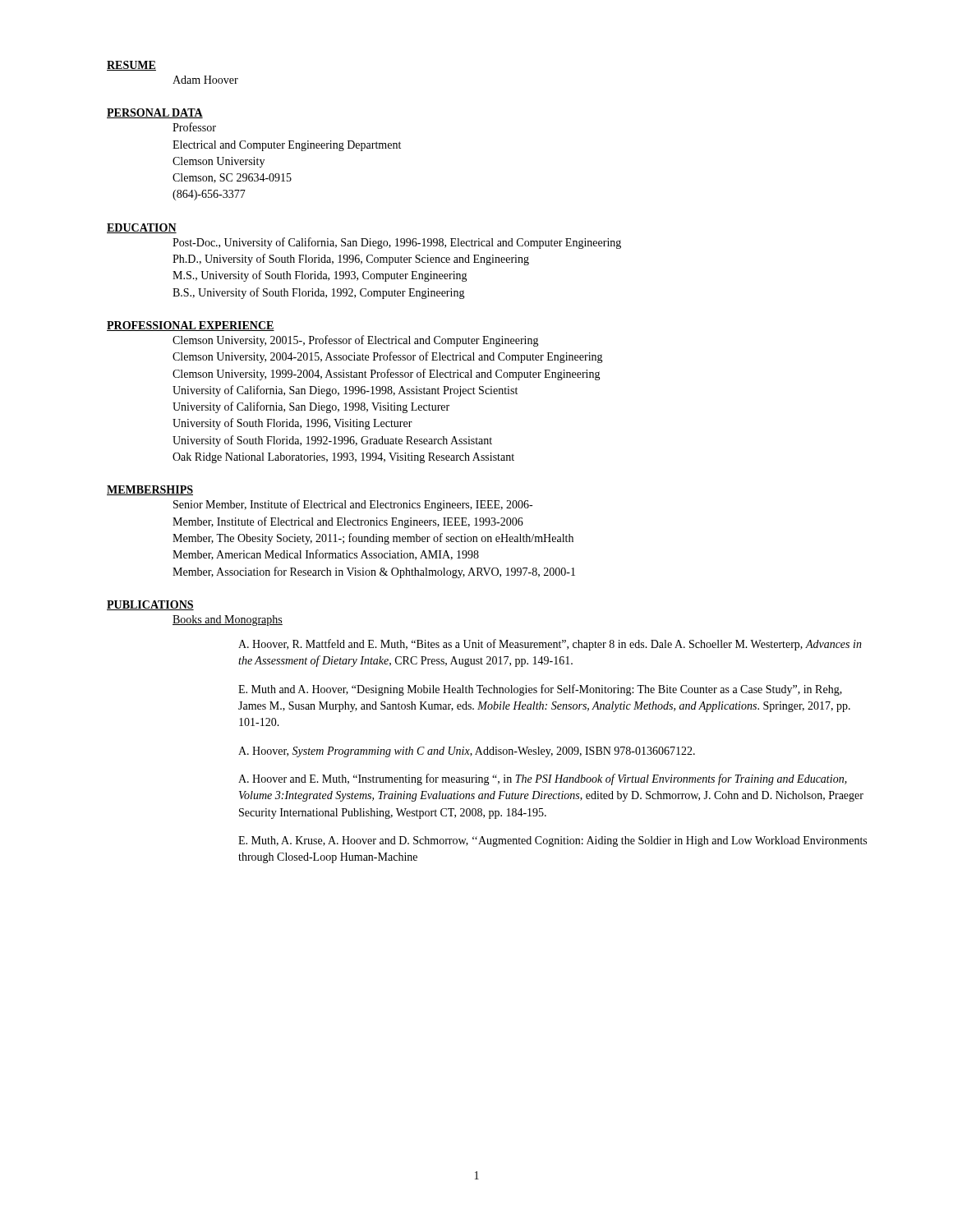Screen dimensions: 1232x953
Task: Where is the passage that starts "E. Muth and A. Hoover, “Designing Mobile Health"?
Action: [x=545, y=706]
